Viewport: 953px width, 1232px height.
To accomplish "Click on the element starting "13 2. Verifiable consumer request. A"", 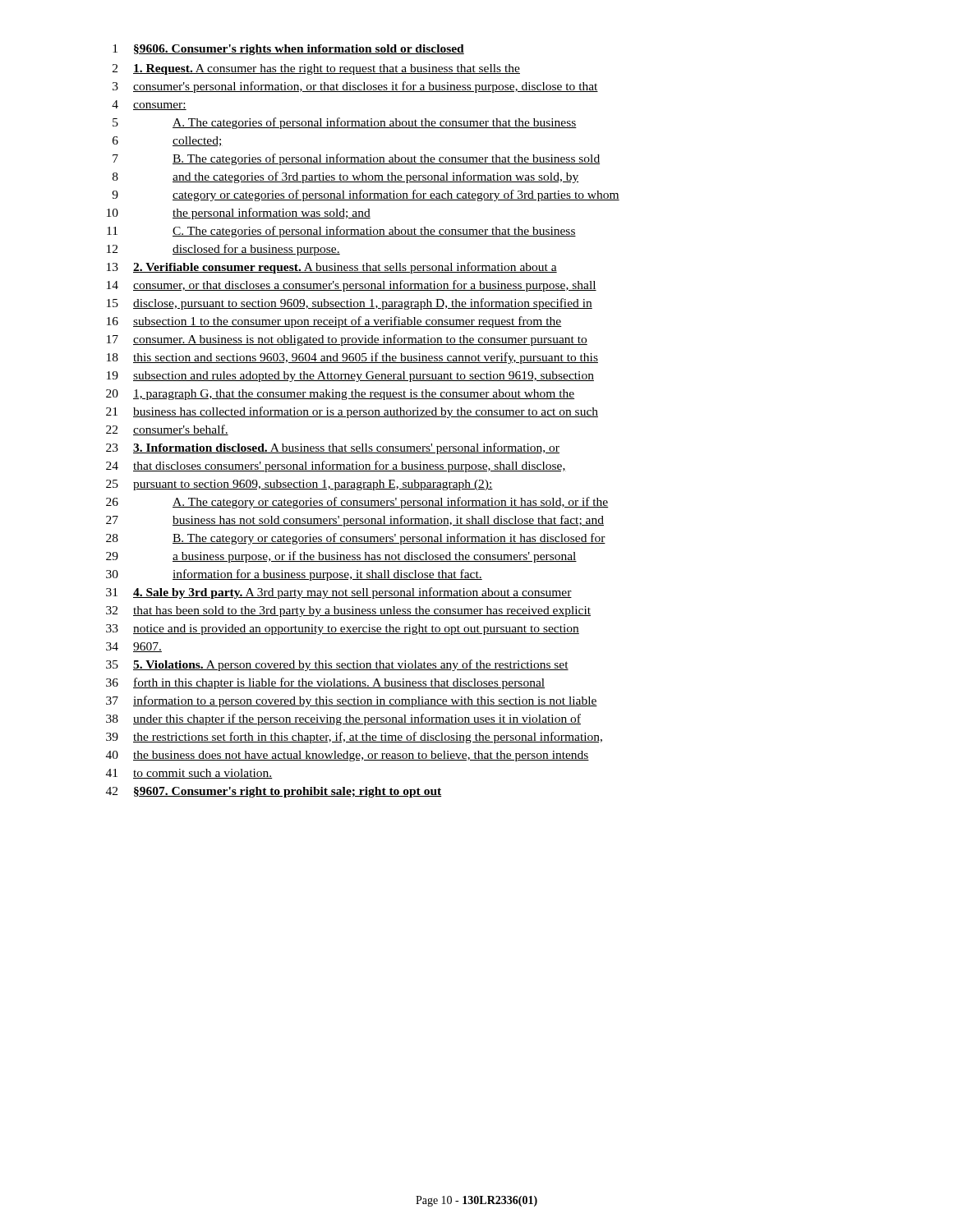I will [488, 348].
